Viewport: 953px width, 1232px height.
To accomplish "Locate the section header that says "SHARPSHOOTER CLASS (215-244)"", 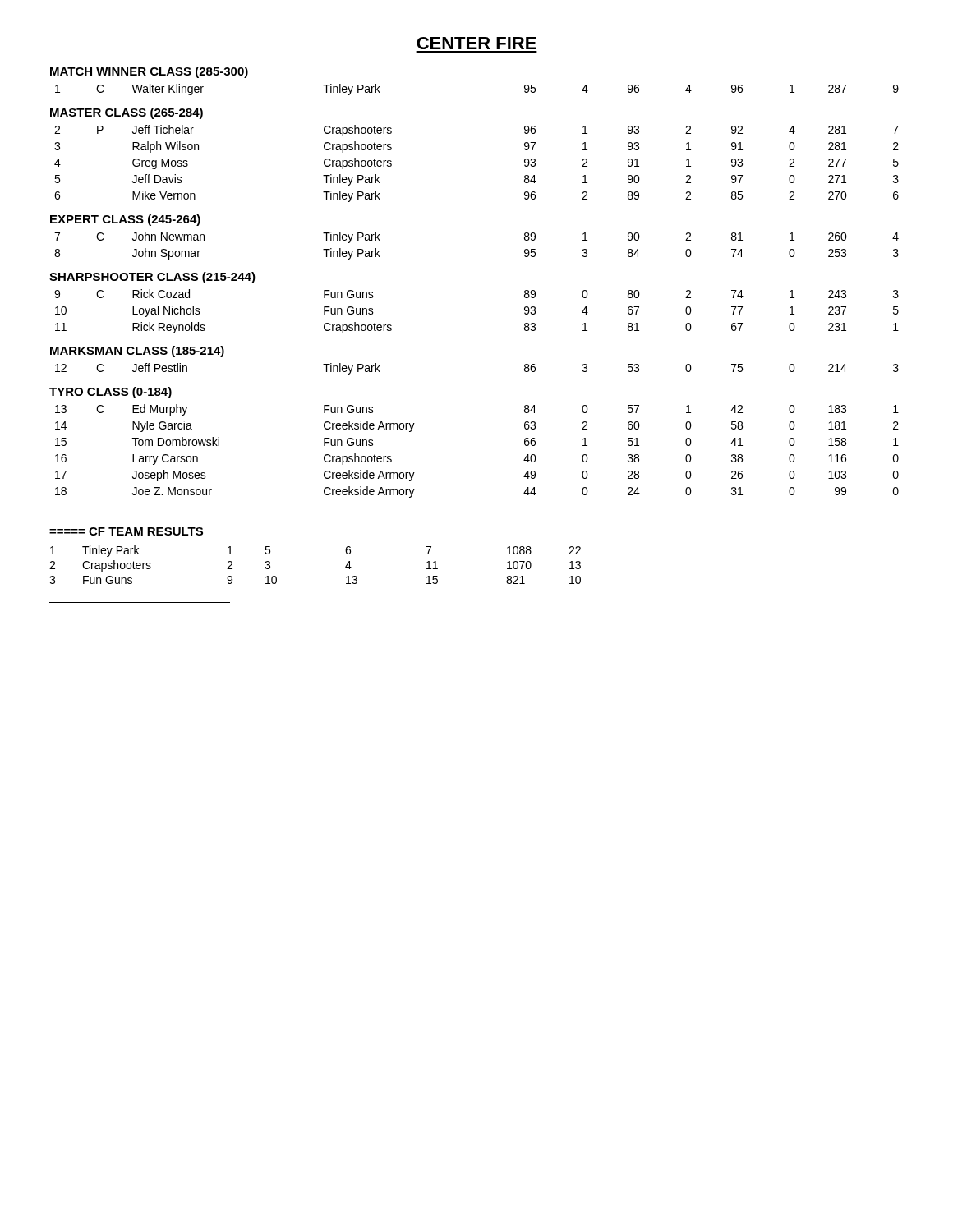I will pos(152,276).
